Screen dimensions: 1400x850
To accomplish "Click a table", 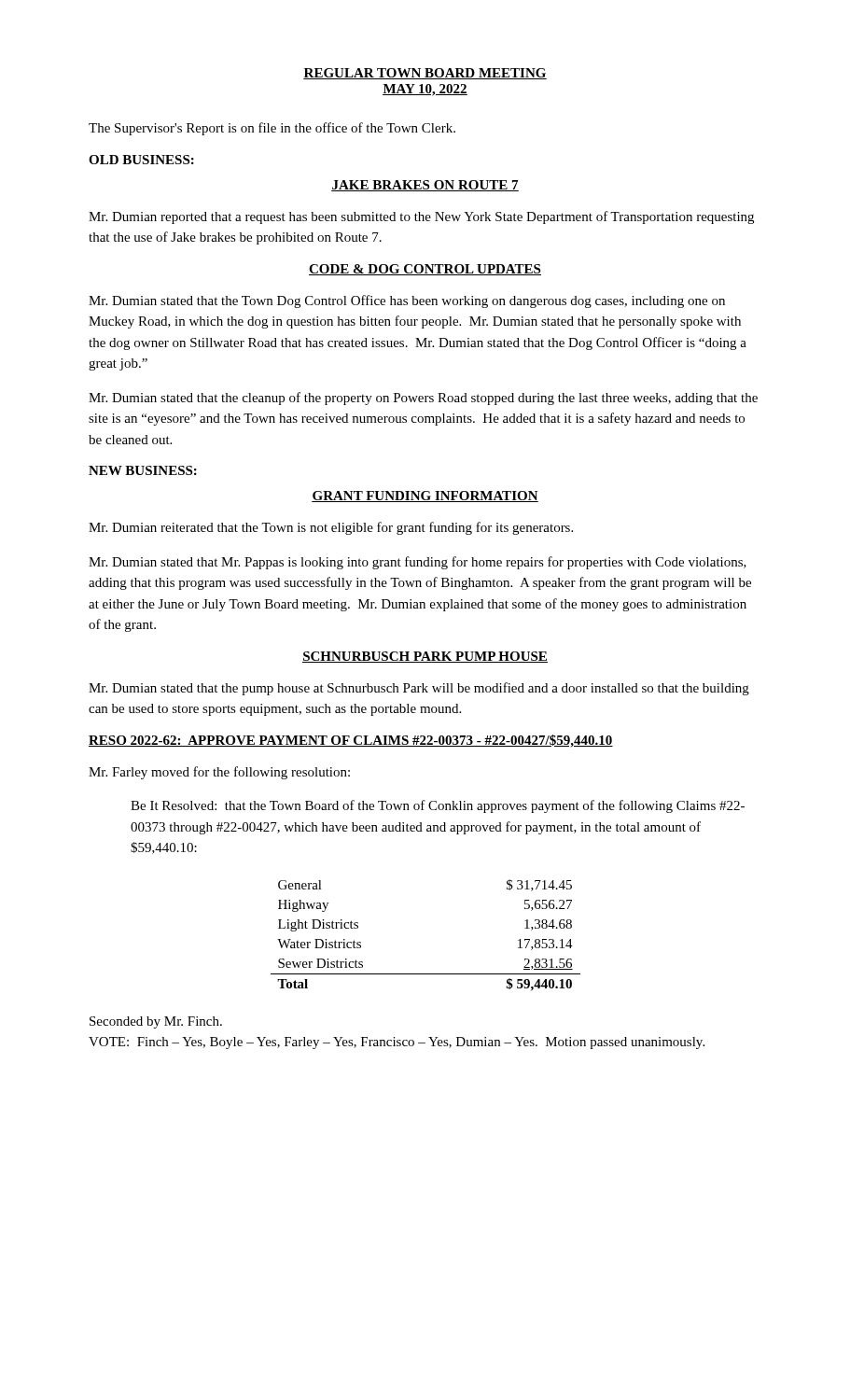I will (425, 934).
